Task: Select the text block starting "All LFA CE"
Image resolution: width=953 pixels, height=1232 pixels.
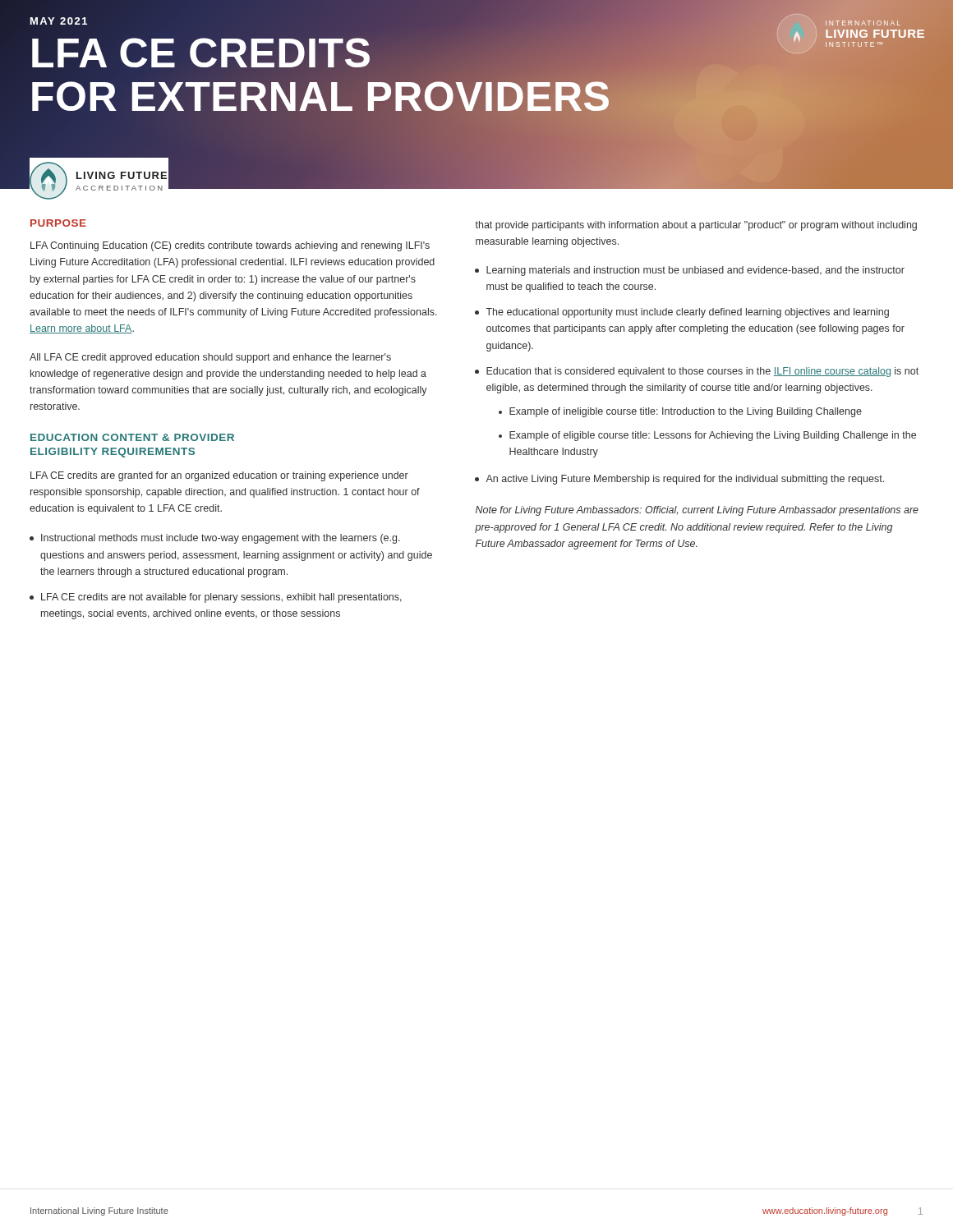Action: click(x=228, y=382)
